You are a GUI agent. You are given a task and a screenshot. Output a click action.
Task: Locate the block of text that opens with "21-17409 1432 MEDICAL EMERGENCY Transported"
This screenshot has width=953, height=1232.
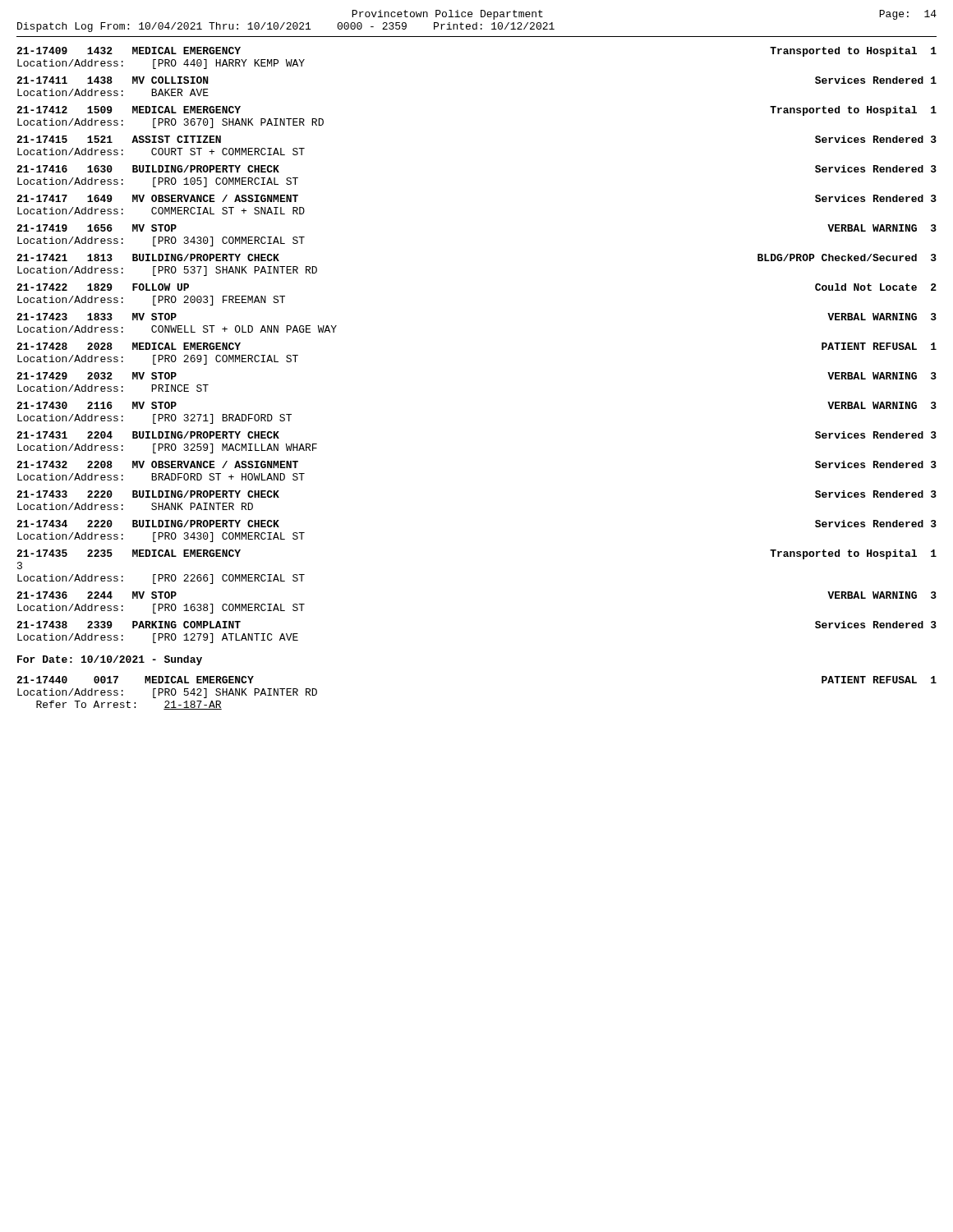(x=39, y=51)
